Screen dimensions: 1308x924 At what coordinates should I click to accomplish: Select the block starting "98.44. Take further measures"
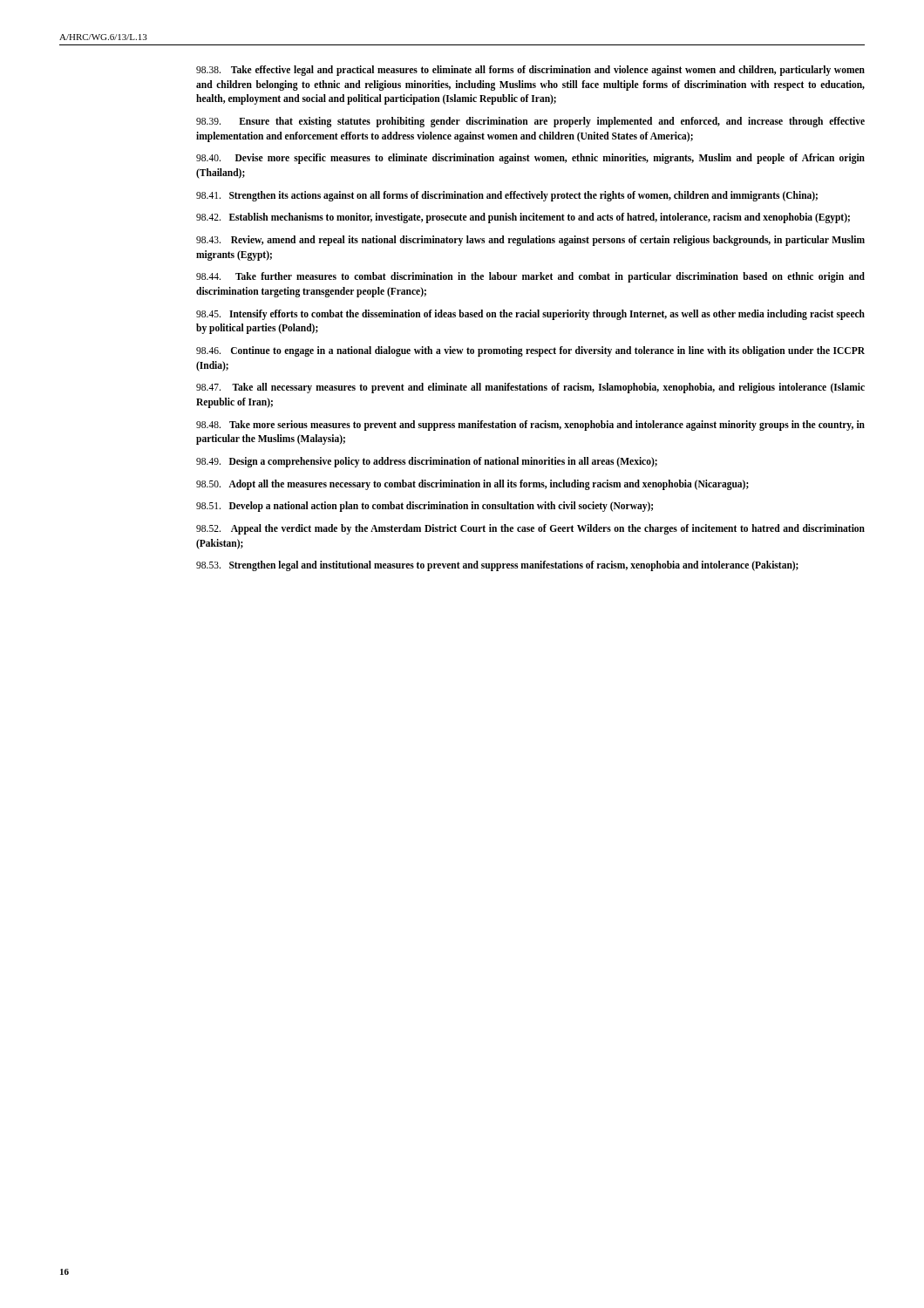click(x=530, y=284)
